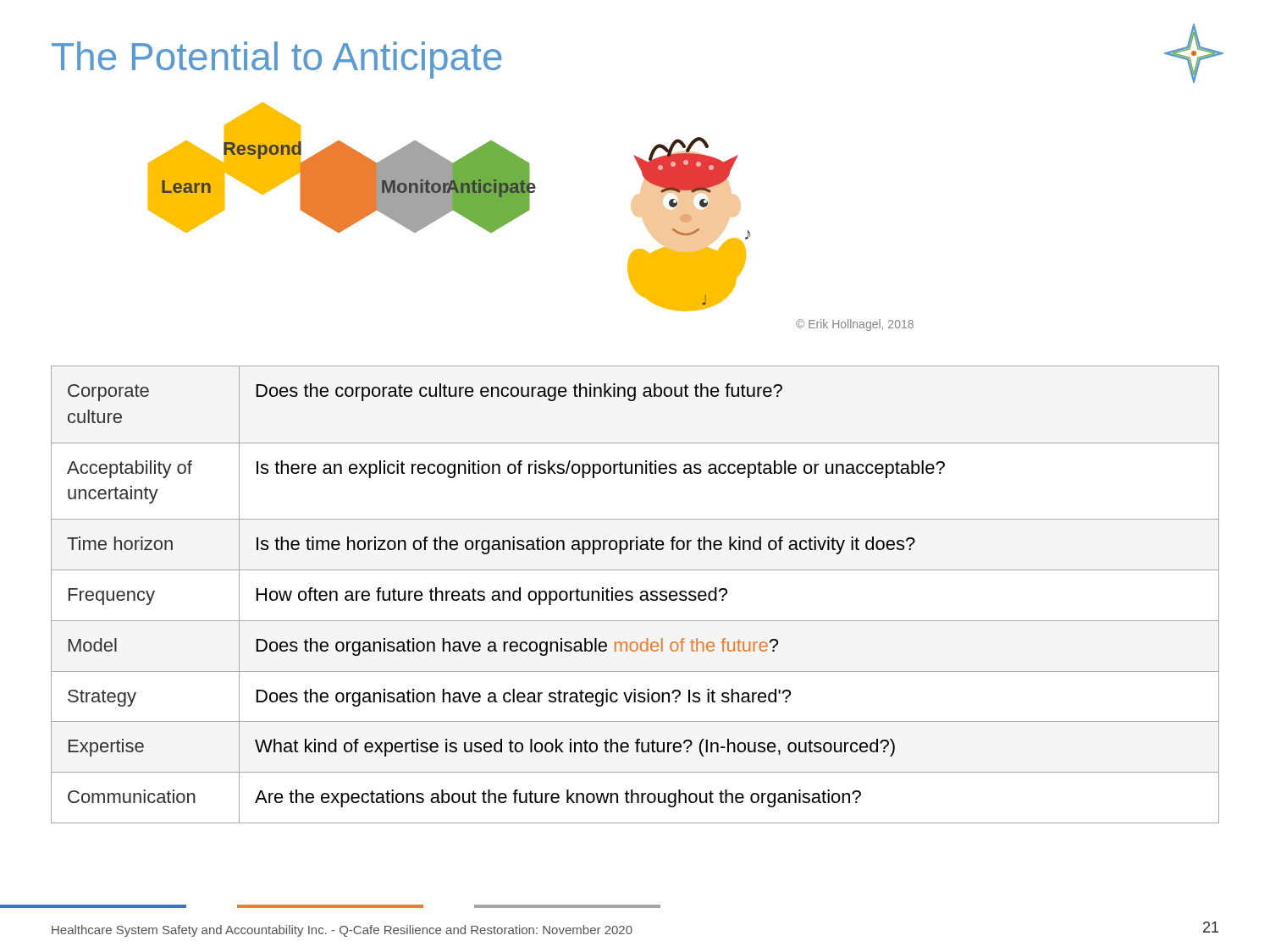Locate the logo
This screenshot has height=952, width=1270.
(1194, 53)
